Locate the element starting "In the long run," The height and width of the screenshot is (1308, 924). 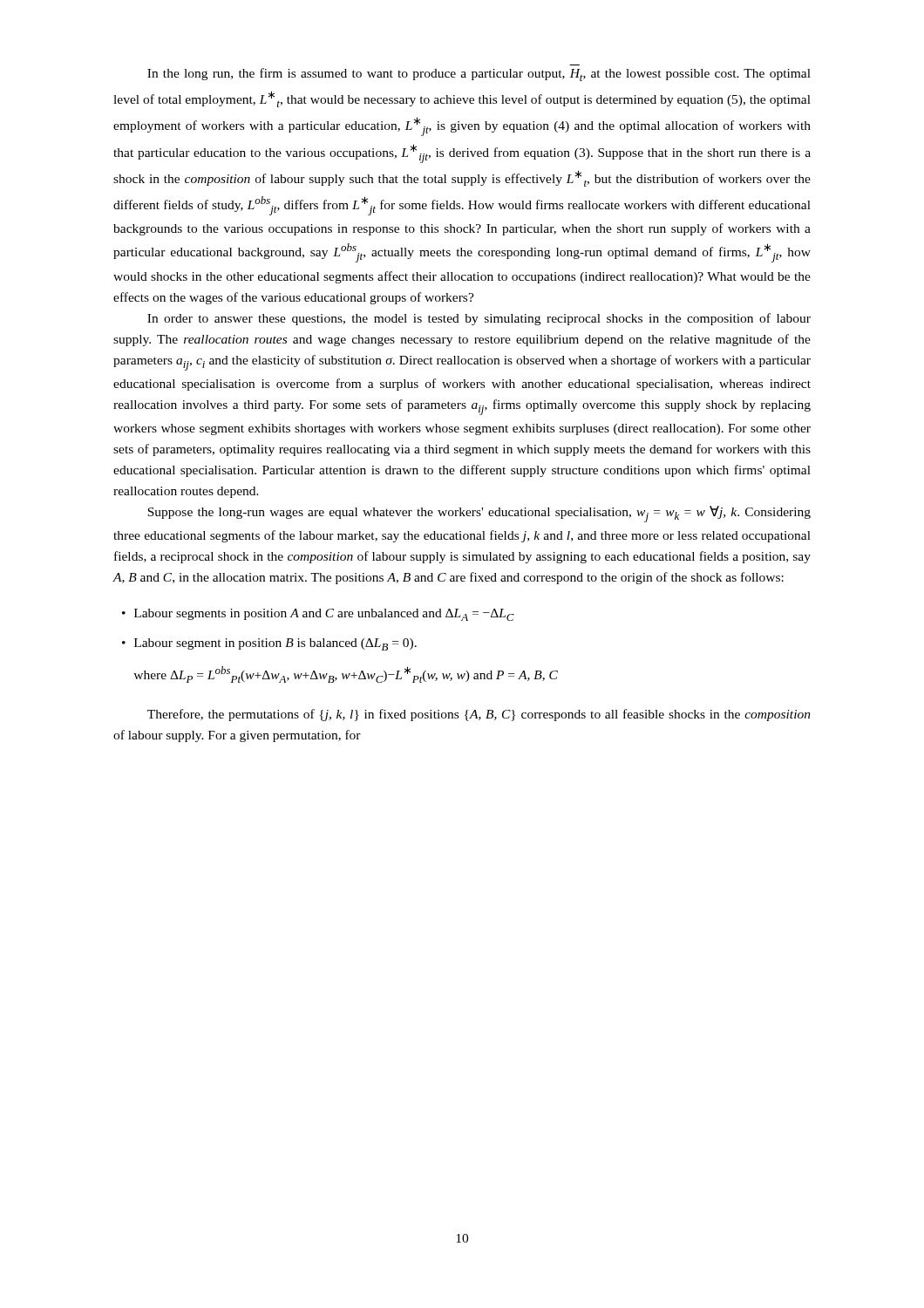[462, 185]
